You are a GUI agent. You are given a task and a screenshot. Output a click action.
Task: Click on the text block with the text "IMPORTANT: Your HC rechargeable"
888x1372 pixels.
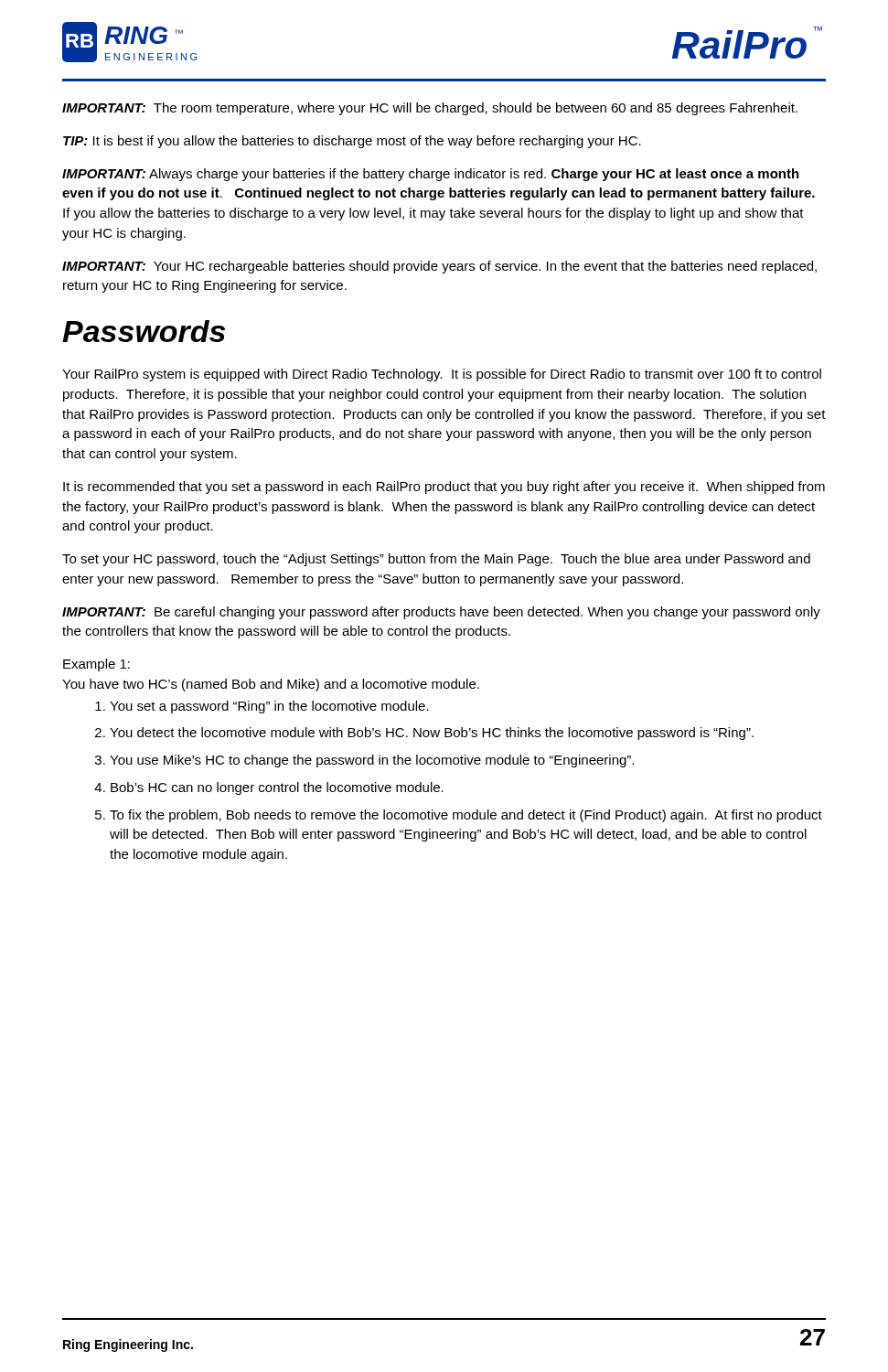(x=444, y=275)
